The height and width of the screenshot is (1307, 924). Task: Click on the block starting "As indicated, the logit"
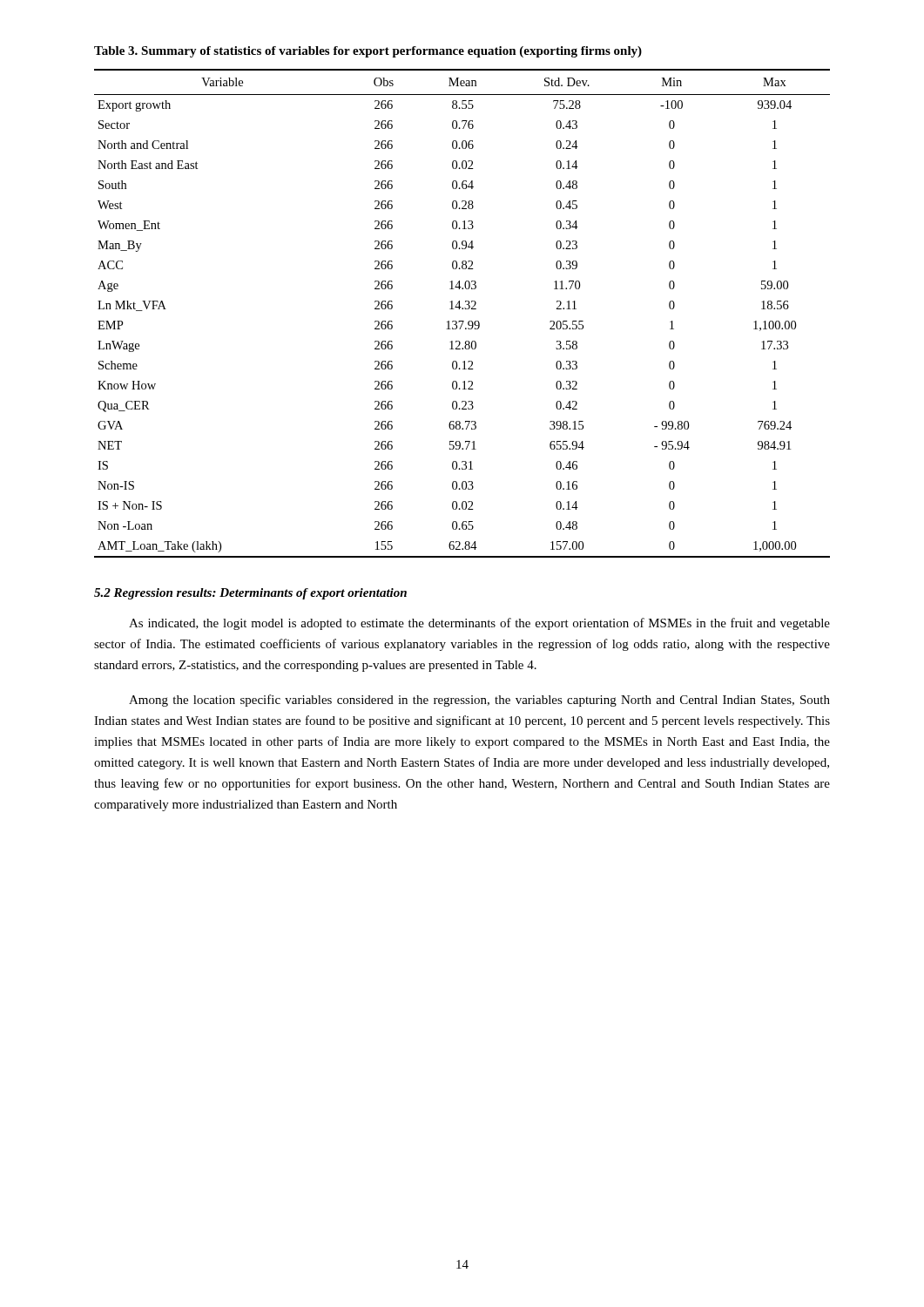point(462,644)
